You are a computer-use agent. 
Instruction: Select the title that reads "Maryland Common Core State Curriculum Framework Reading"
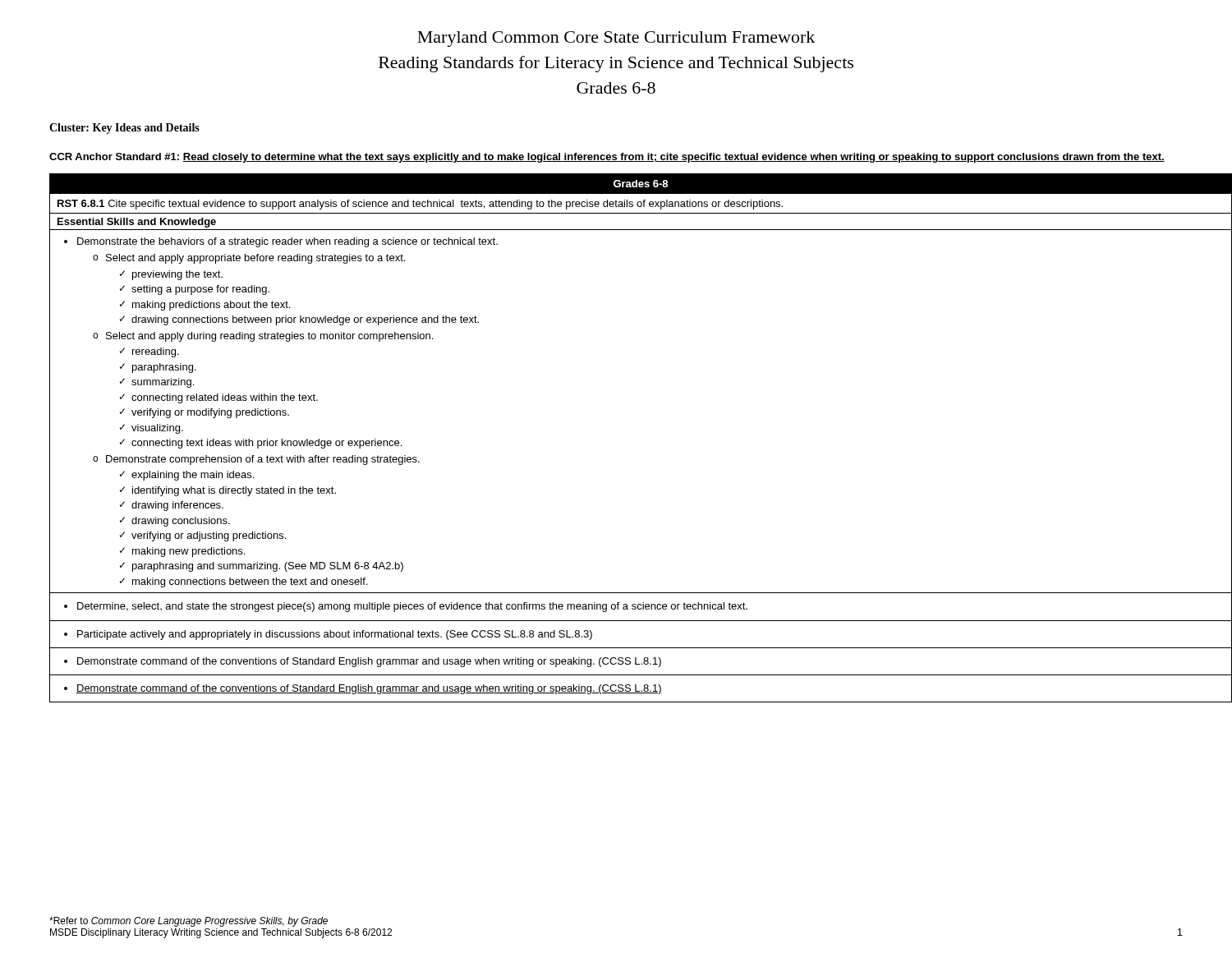pyautogui.click(x=616, y=62)
